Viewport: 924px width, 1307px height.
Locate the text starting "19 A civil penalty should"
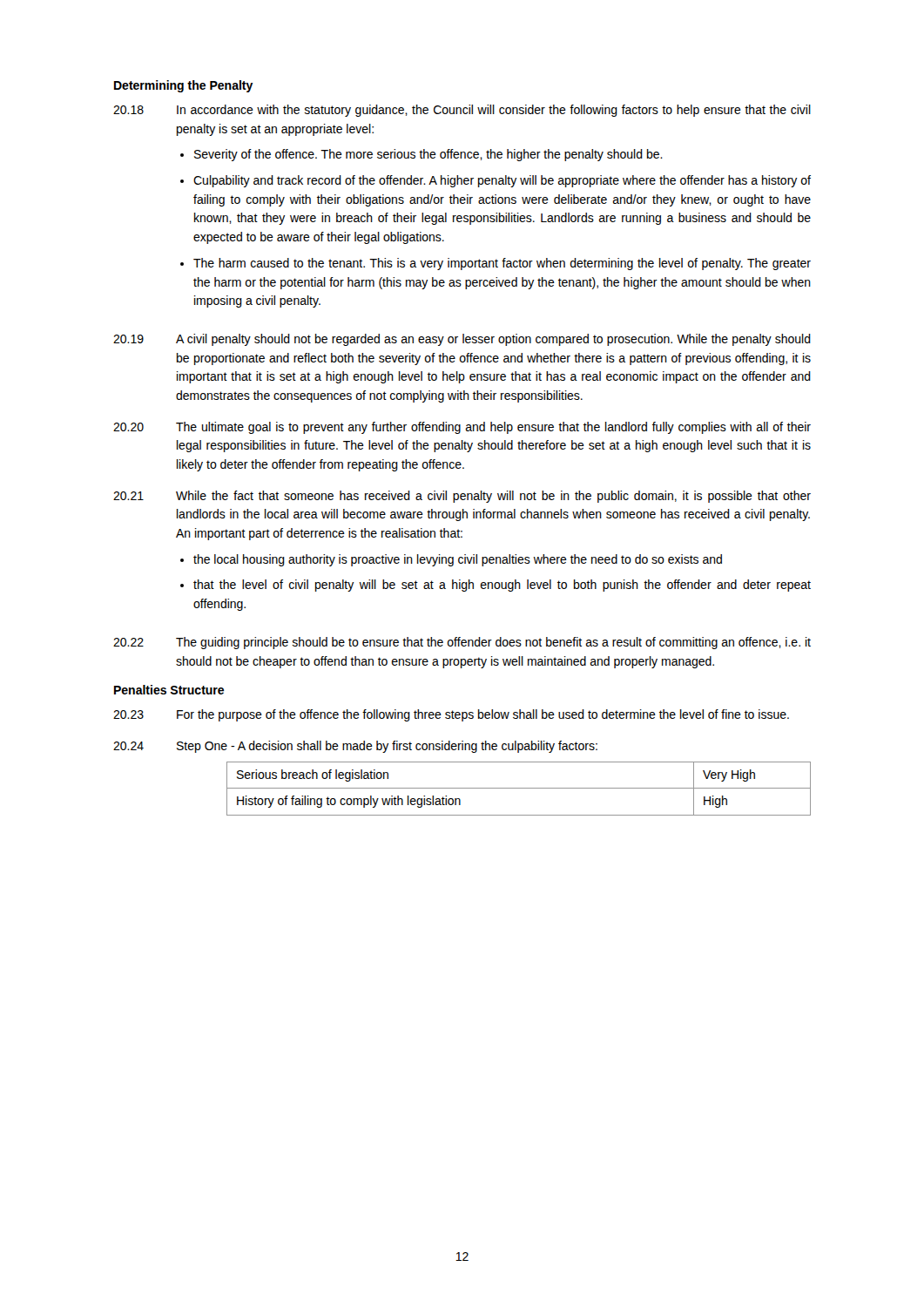(x=462, y=368)
